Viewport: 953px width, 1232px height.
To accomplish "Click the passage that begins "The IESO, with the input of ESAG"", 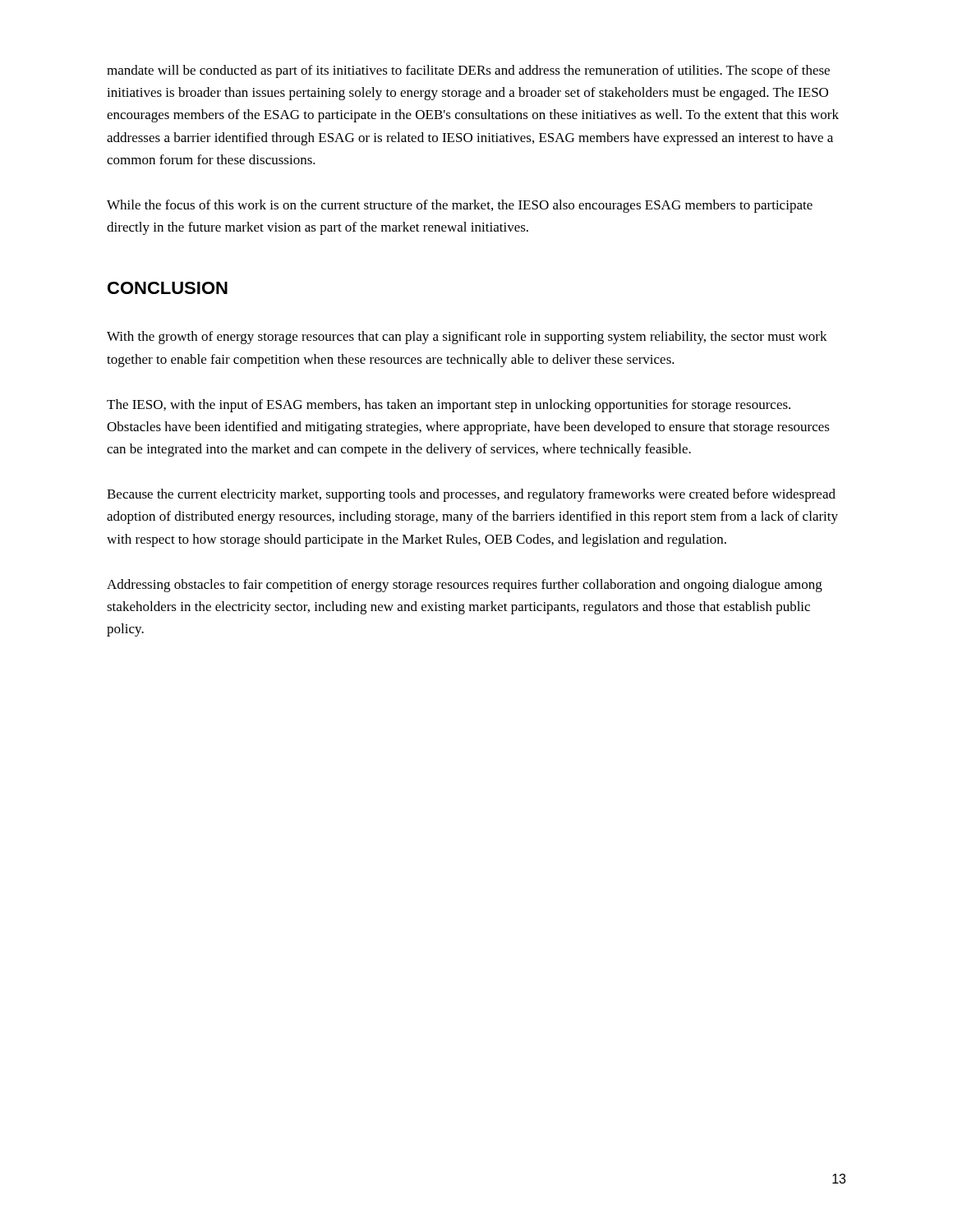I will pyautogui.click(x=468, y=427).
